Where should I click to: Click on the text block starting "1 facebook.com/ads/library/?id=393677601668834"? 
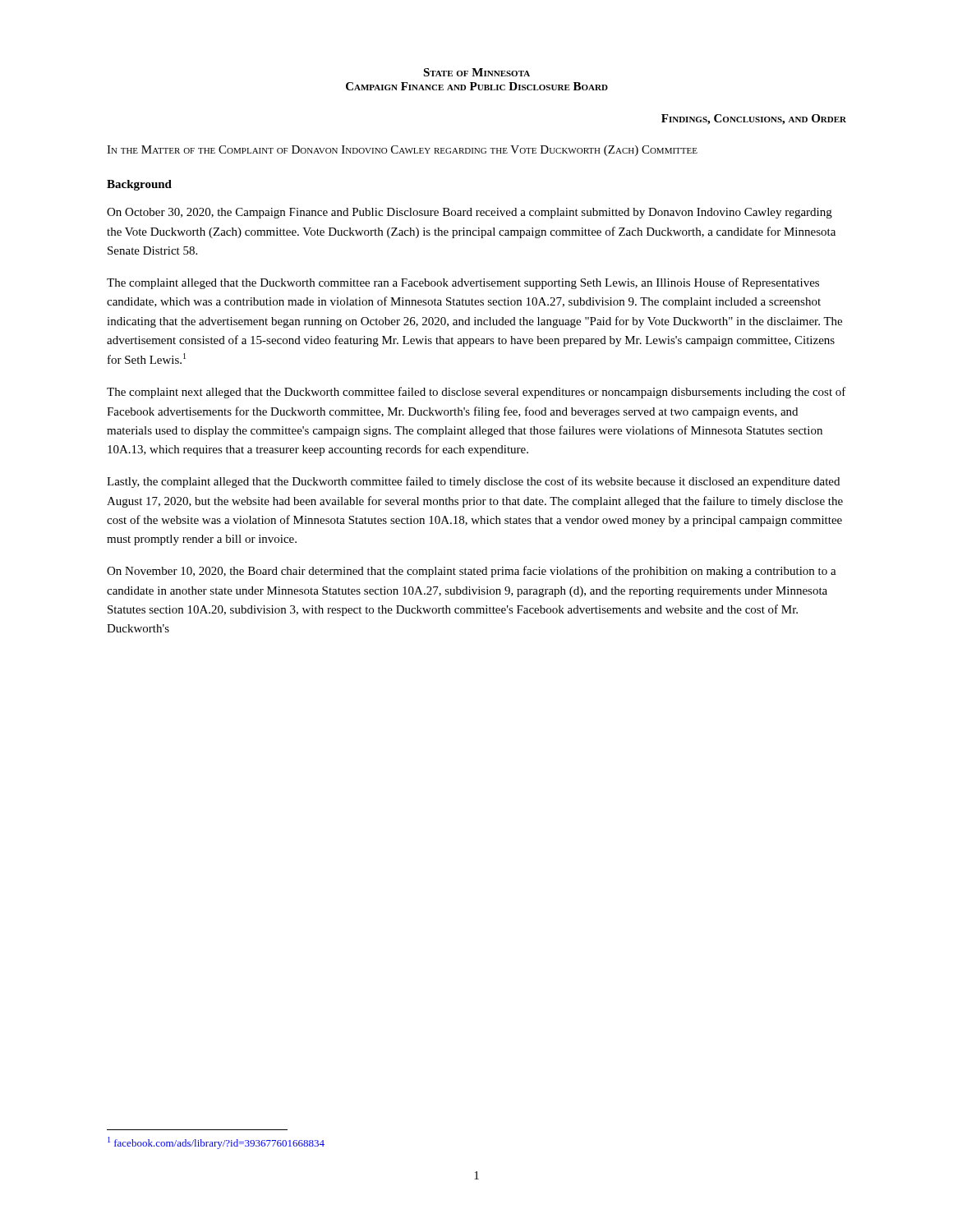pyautogui.click(x=216, y=1142)
